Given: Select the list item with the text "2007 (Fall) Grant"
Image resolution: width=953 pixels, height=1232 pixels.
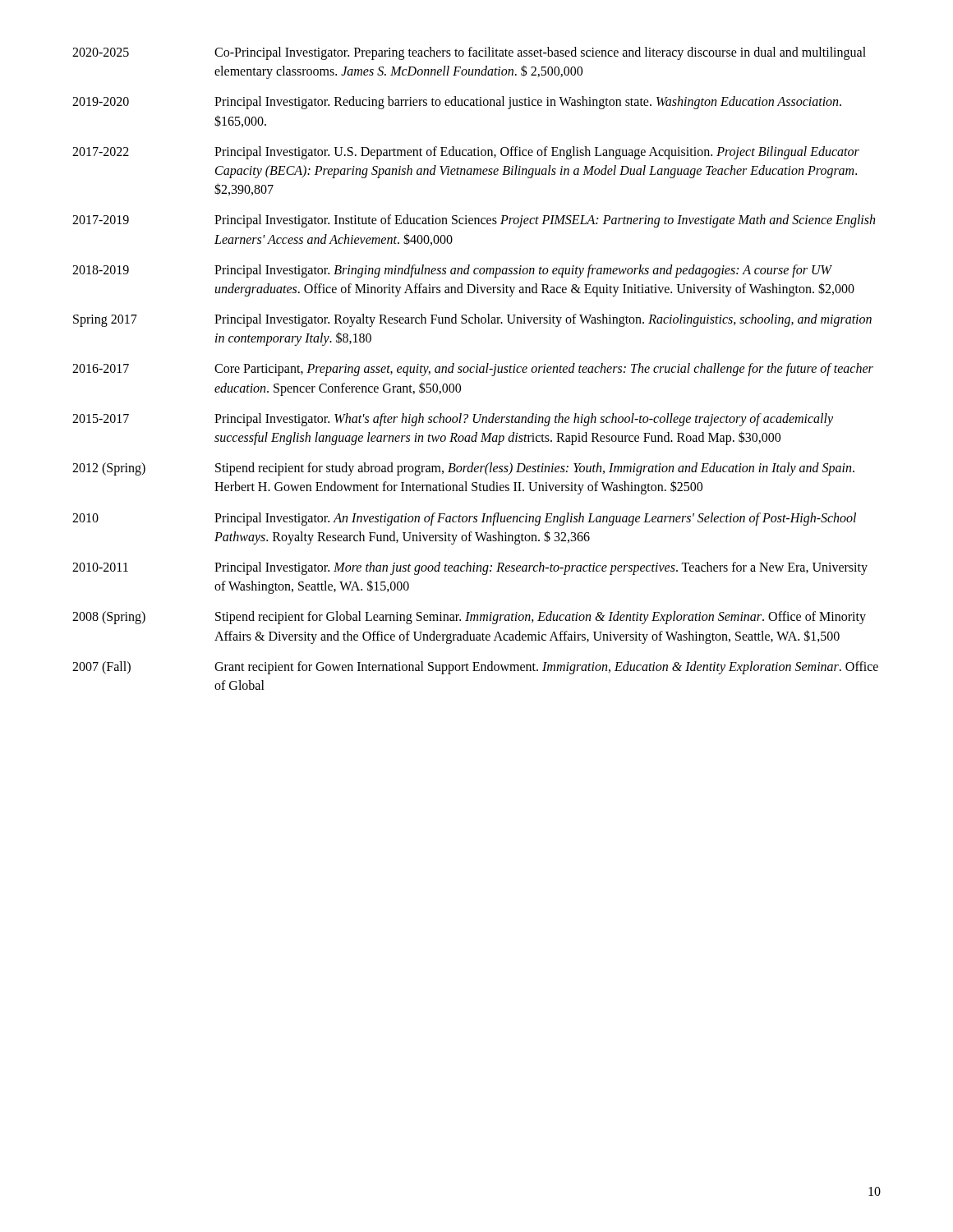Looking at the screenshot, I should pos(476,676).
